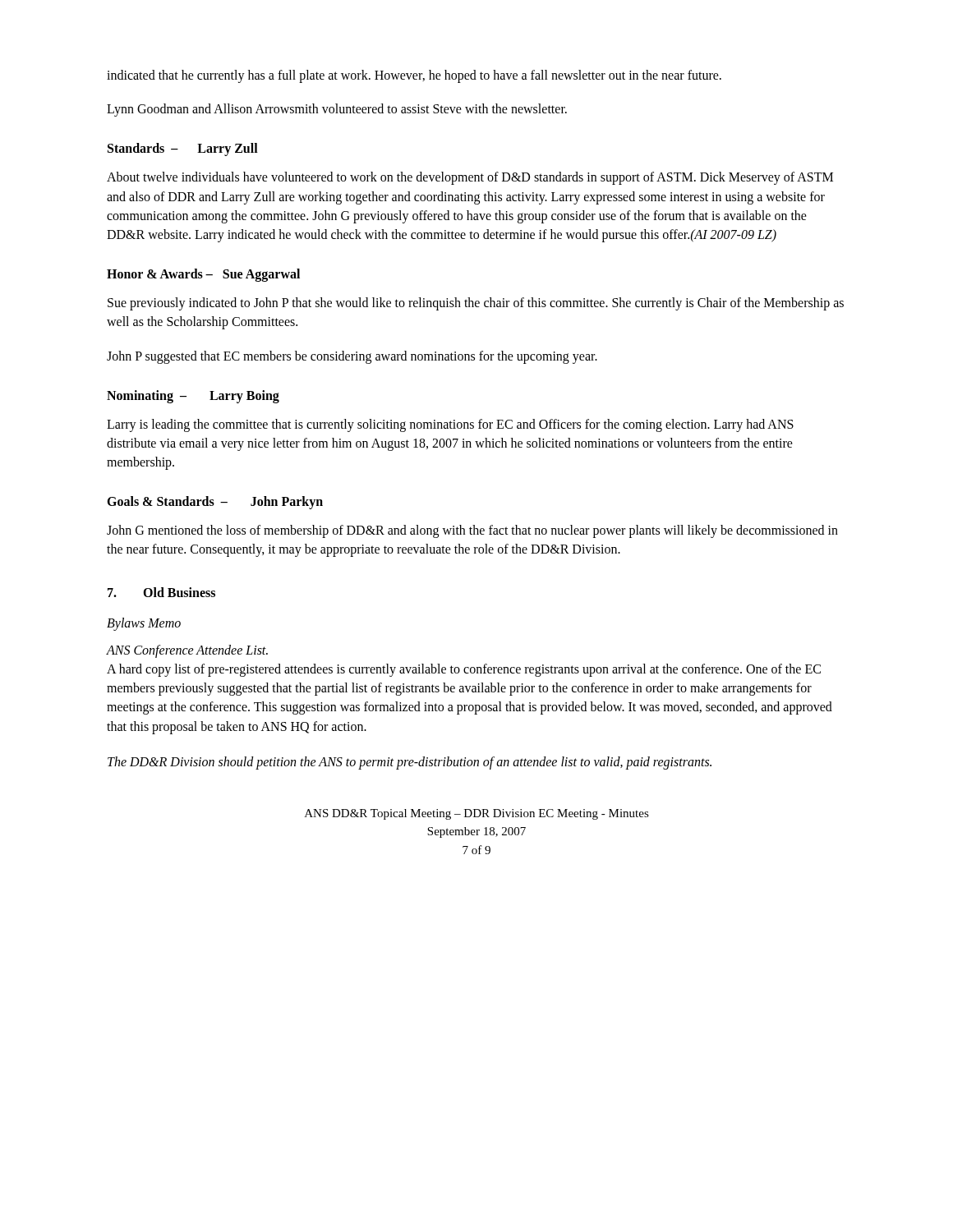This screenshot has height=1232, width=953.
Task: Where is the passage that starts "indicated that he currently has a"?
Action: [x=414, y=75]
